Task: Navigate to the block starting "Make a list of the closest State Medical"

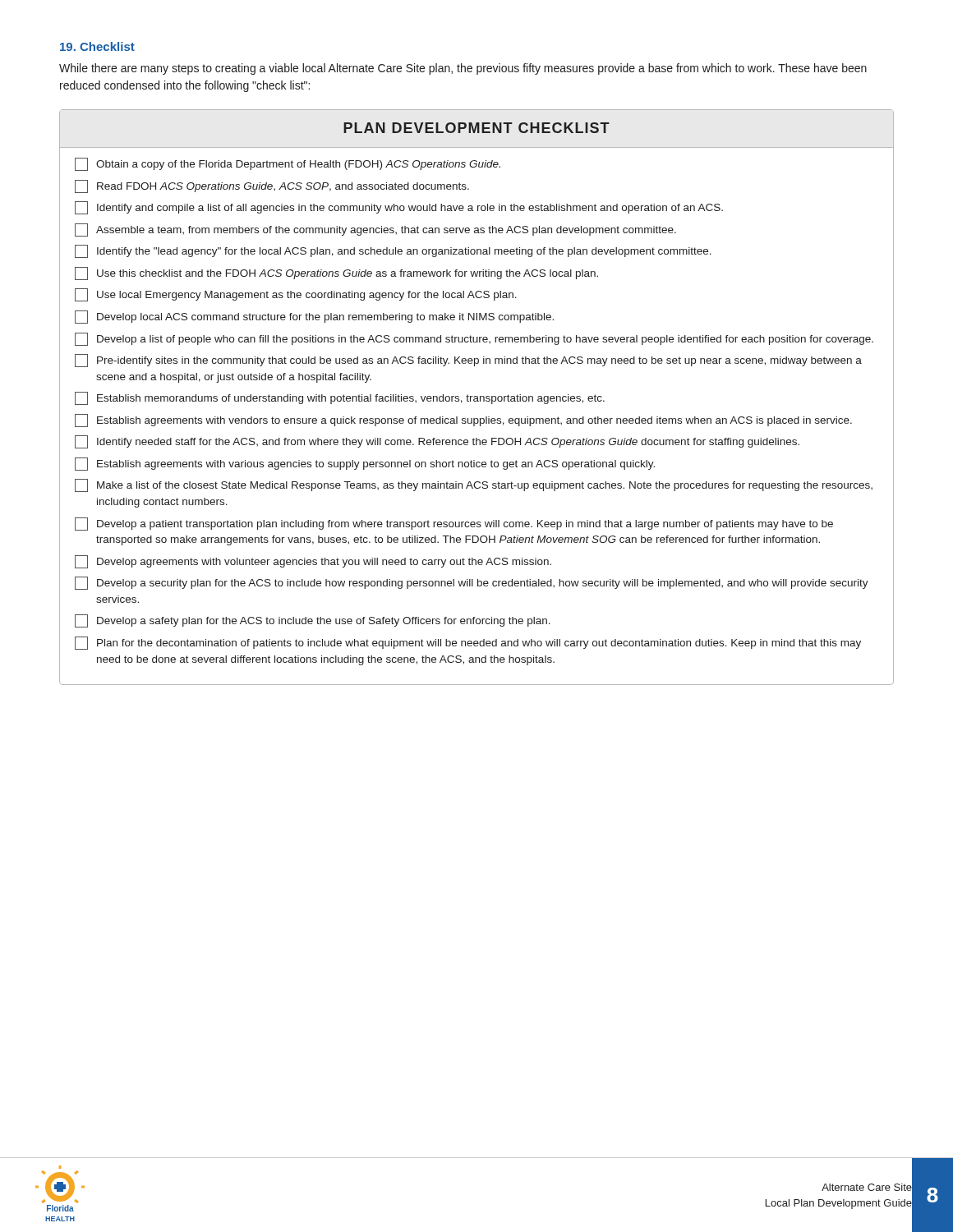Action: click(476, 494)
